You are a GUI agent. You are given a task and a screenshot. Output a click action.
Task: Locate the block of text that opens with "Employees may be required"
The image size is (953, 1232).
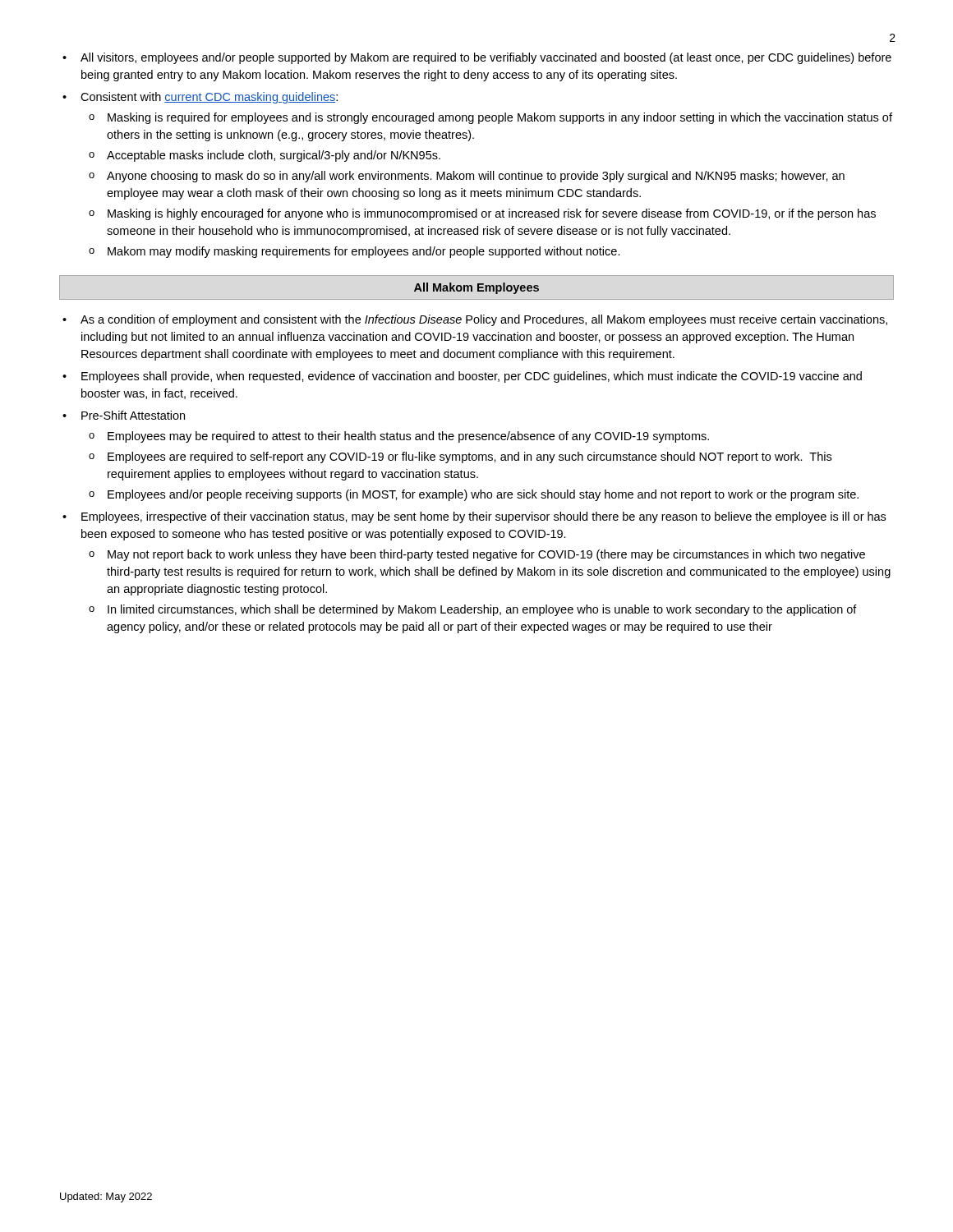click(408, 436)
